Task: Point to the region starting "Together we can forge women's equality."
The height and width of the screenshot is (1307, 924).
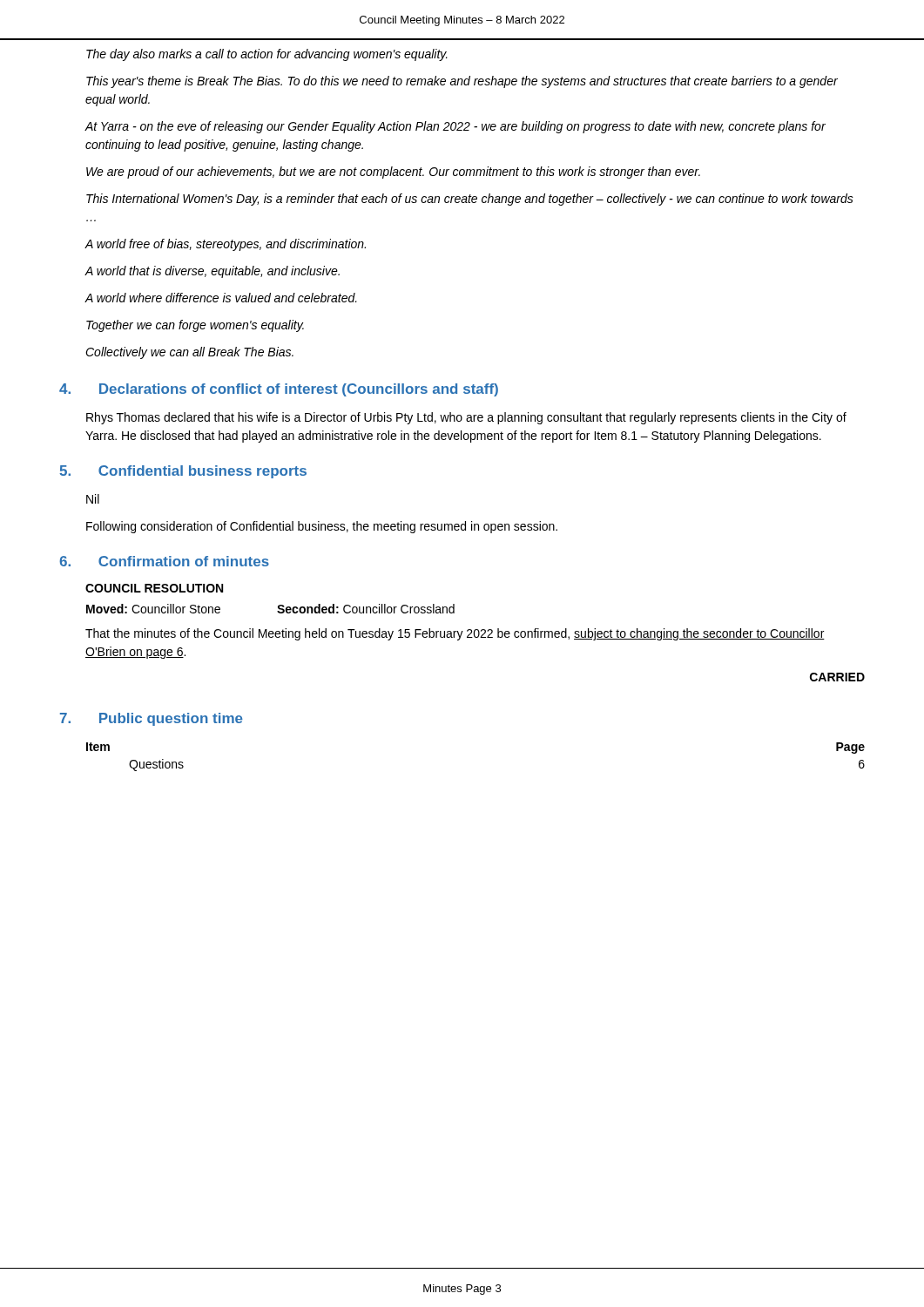Action: tap(195, 325)
